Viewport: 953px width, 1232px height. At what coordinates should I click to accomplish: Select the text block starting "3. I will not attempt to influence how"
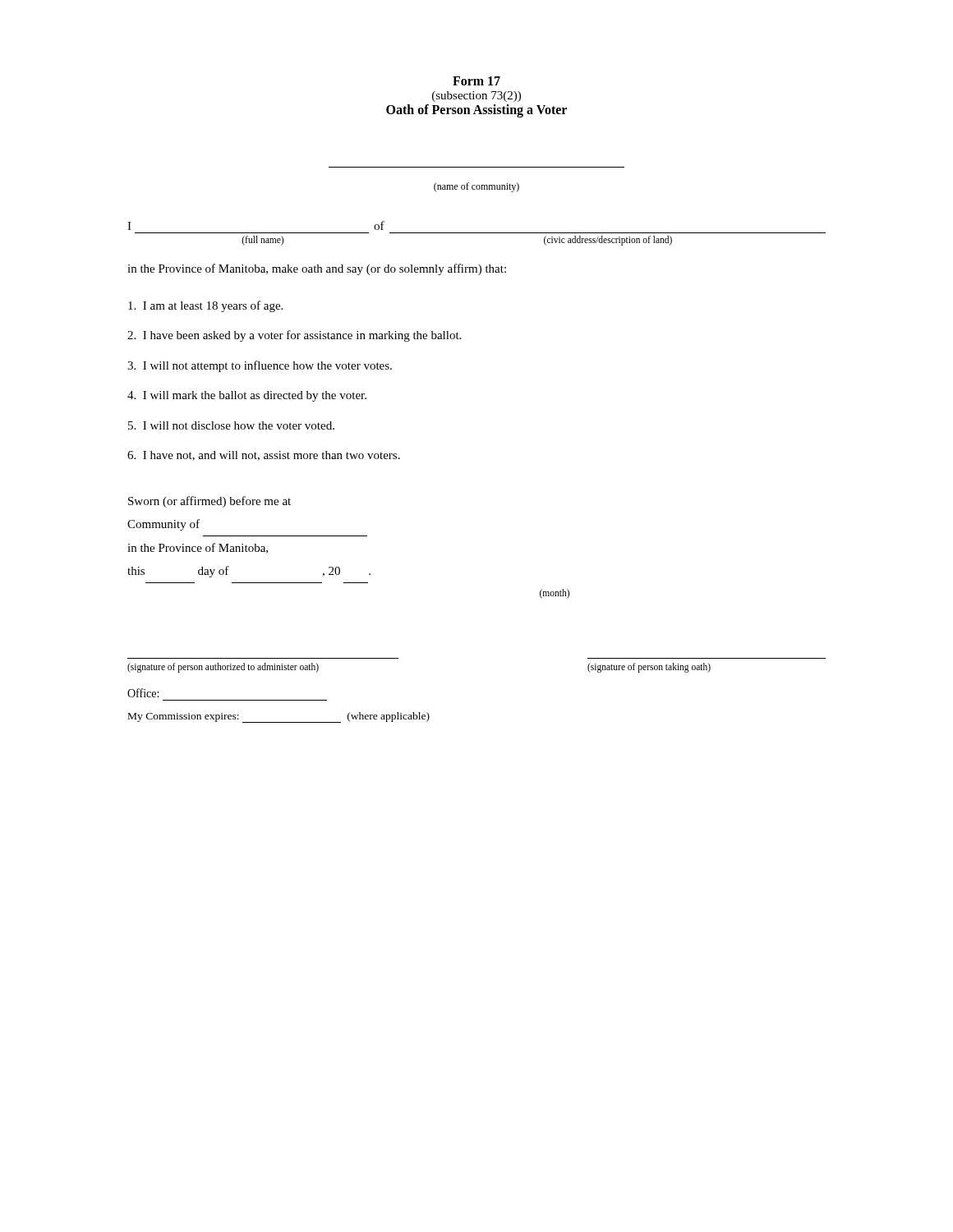pos(260,365)
